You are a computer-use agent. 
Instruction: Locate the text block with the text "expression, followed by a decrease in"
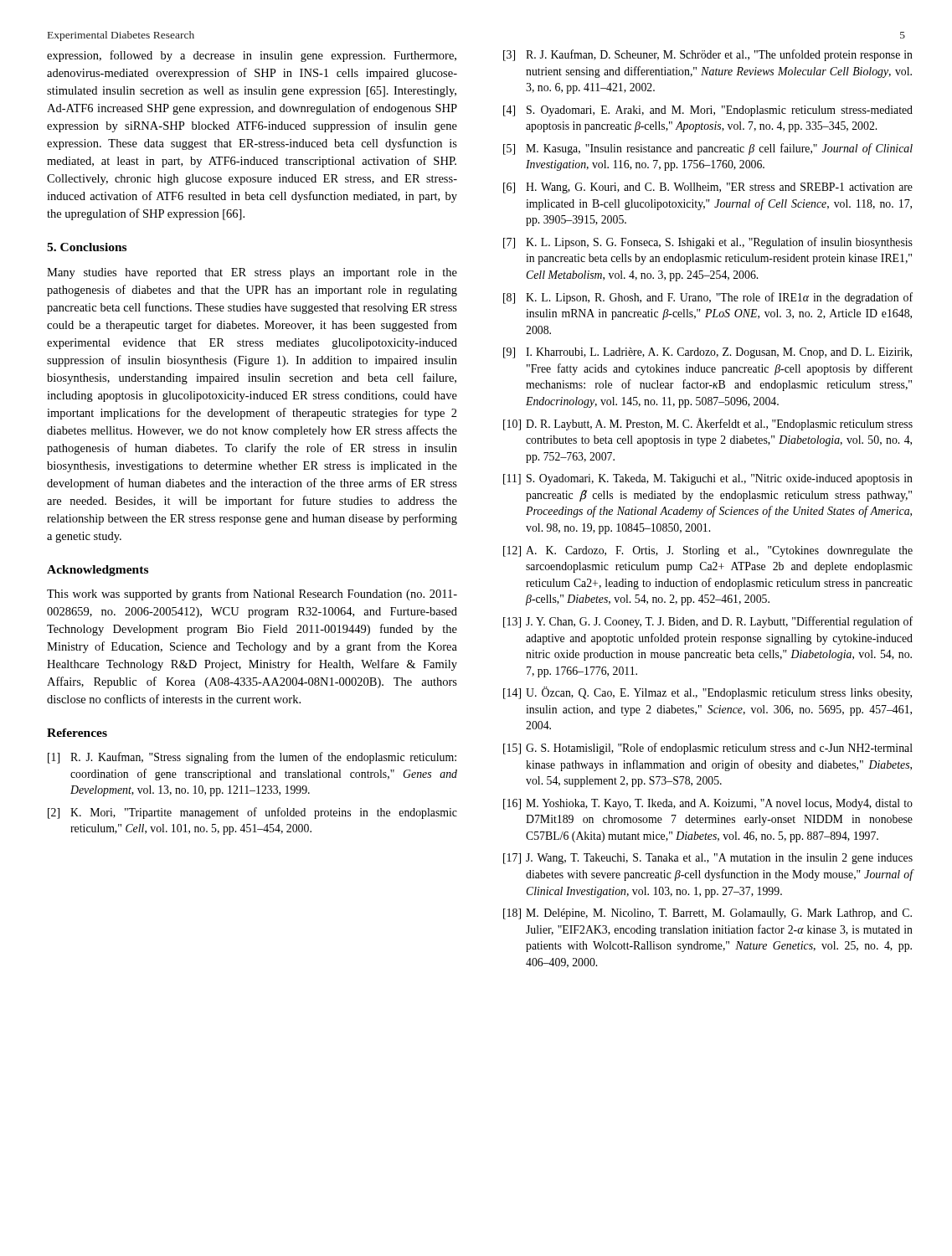coord(252,135)
